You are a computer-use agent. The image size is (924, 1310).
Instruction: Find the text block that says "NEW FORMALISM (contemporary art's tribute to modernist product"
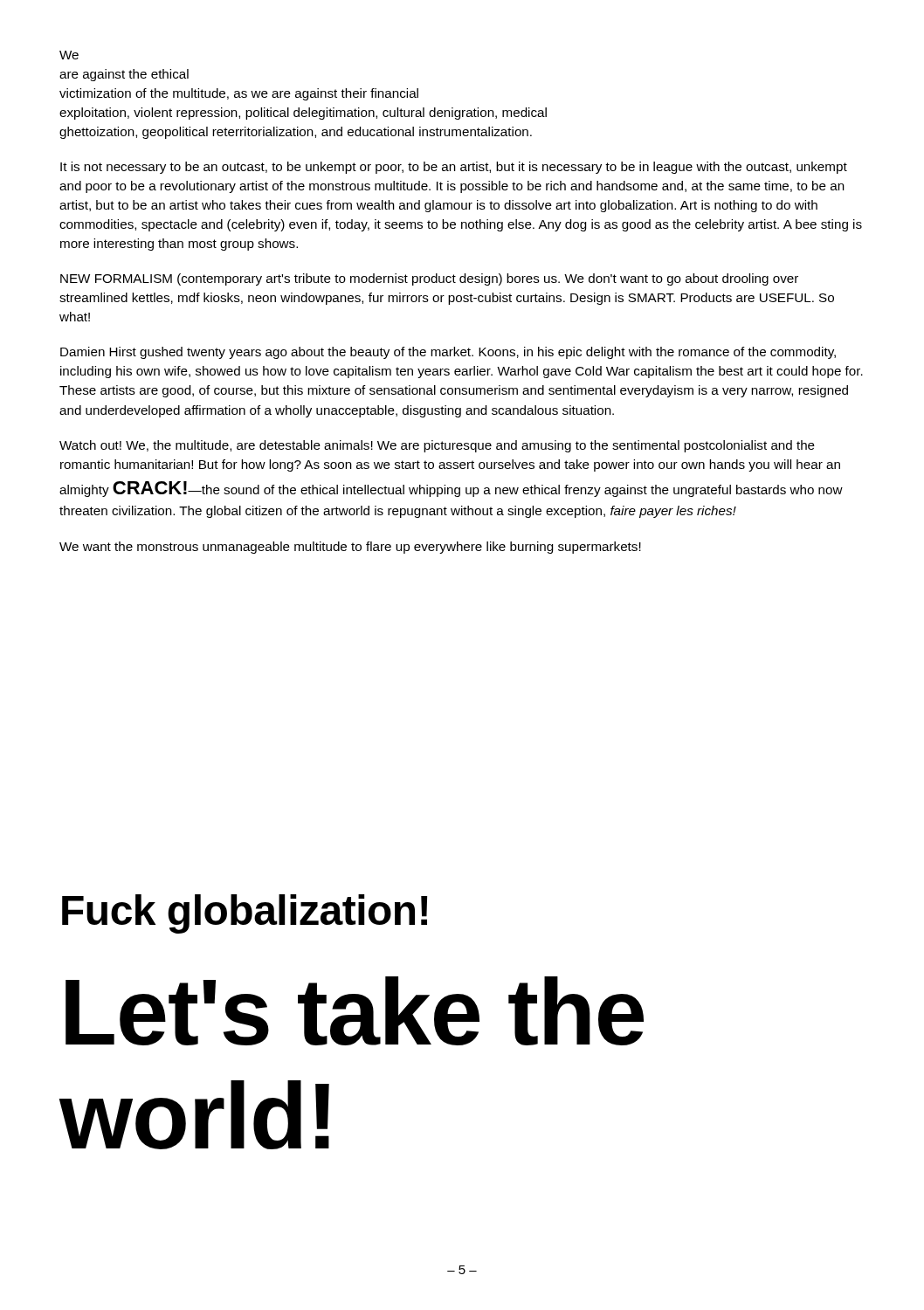[447, 298]
